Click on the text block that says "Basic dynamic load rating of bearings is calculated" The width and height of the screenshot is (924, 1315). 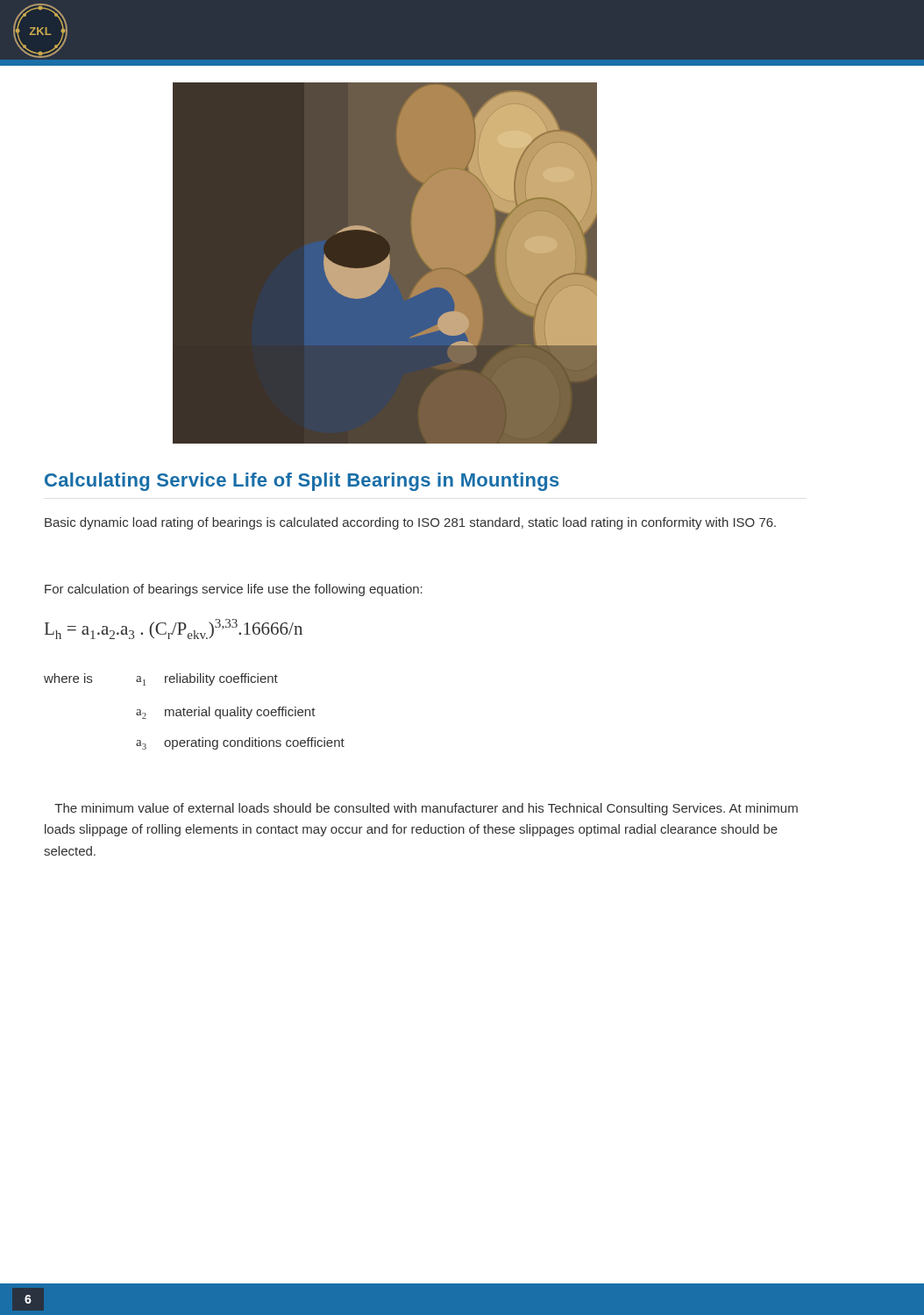(x=410, y=522)
